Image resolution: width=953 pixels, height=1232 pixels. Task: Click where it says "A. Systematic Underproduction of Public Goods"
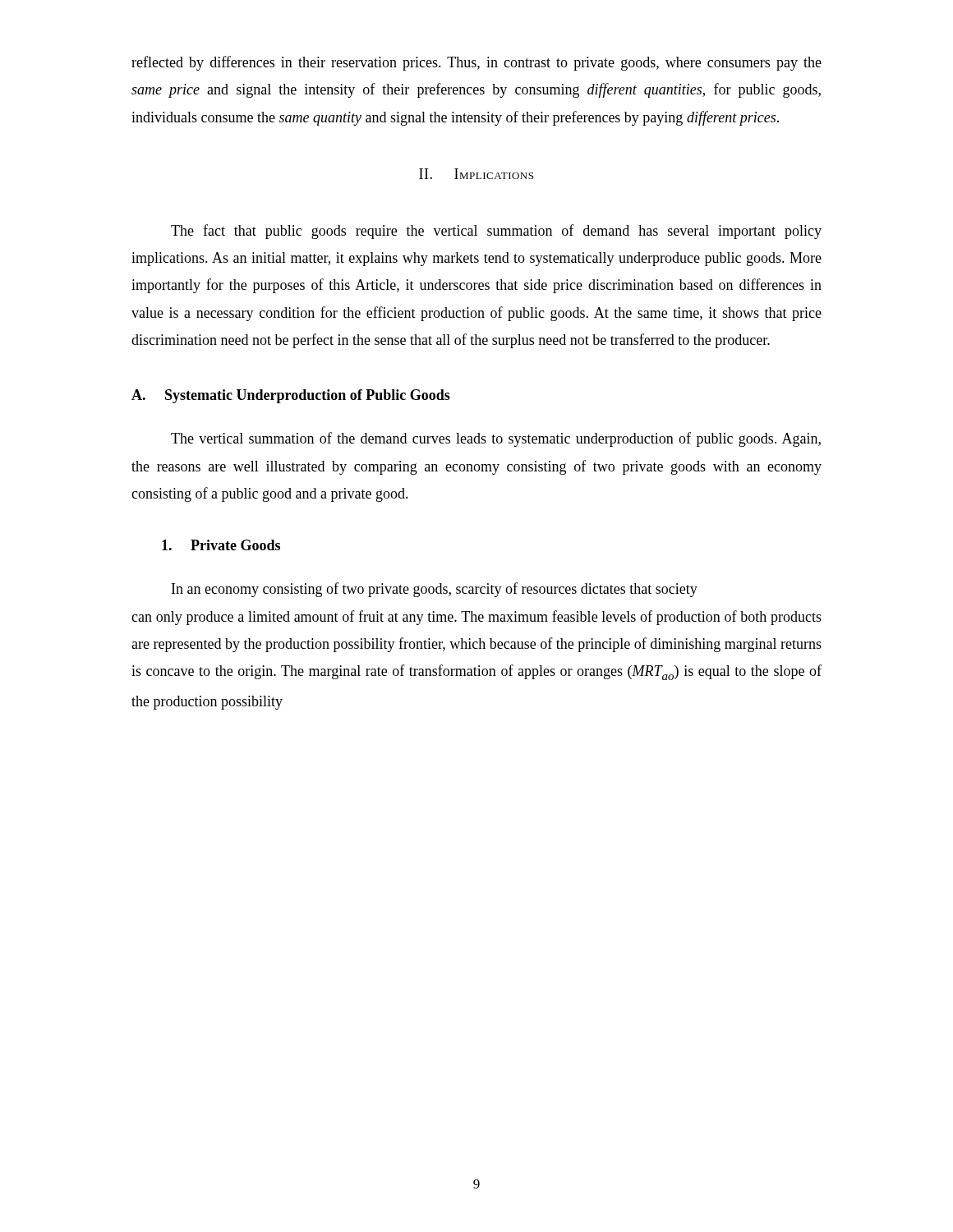[x=291, y=395]
